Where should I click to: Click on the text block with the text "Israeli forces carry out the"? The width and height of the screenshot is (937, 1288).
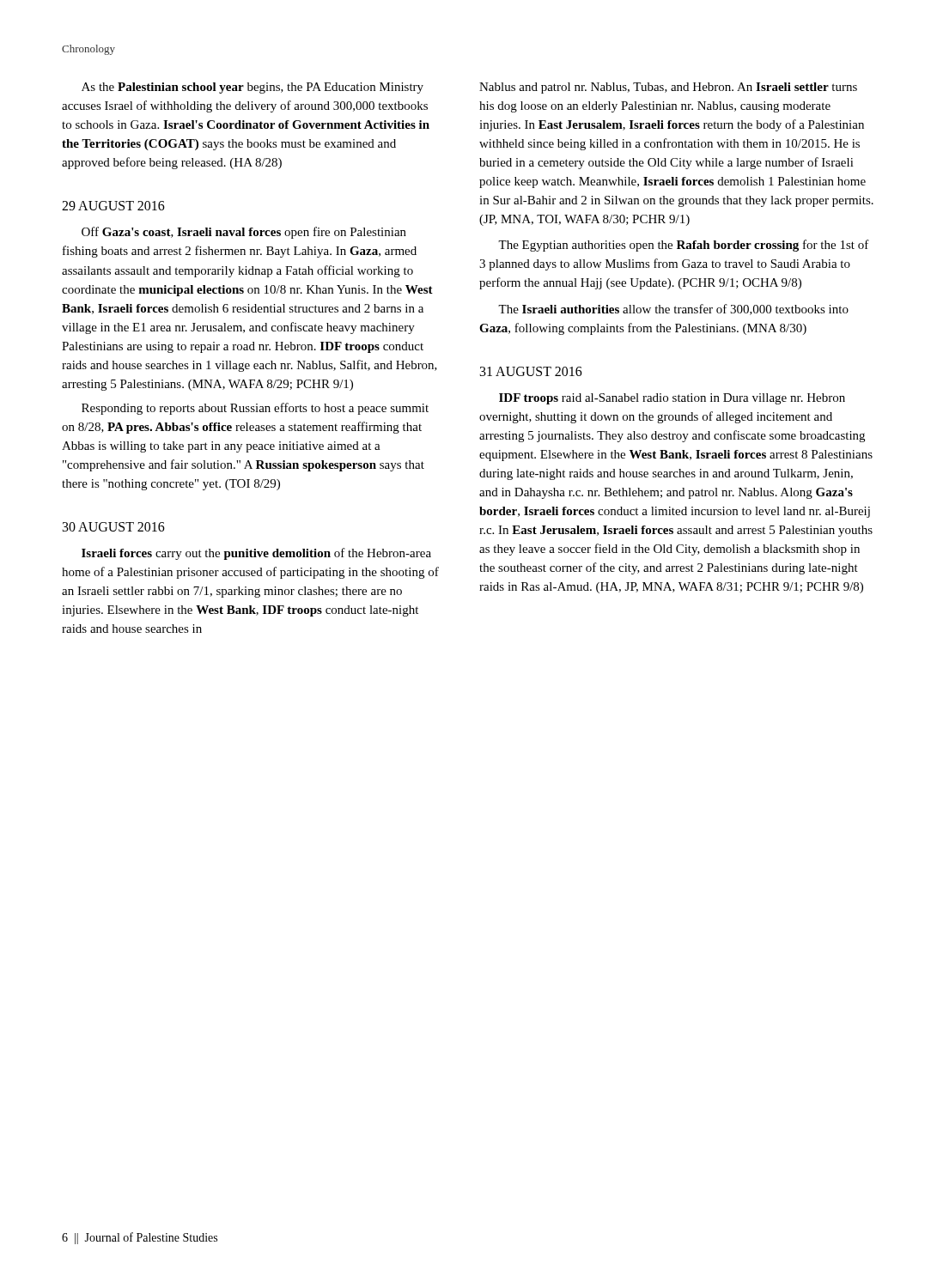250,591
